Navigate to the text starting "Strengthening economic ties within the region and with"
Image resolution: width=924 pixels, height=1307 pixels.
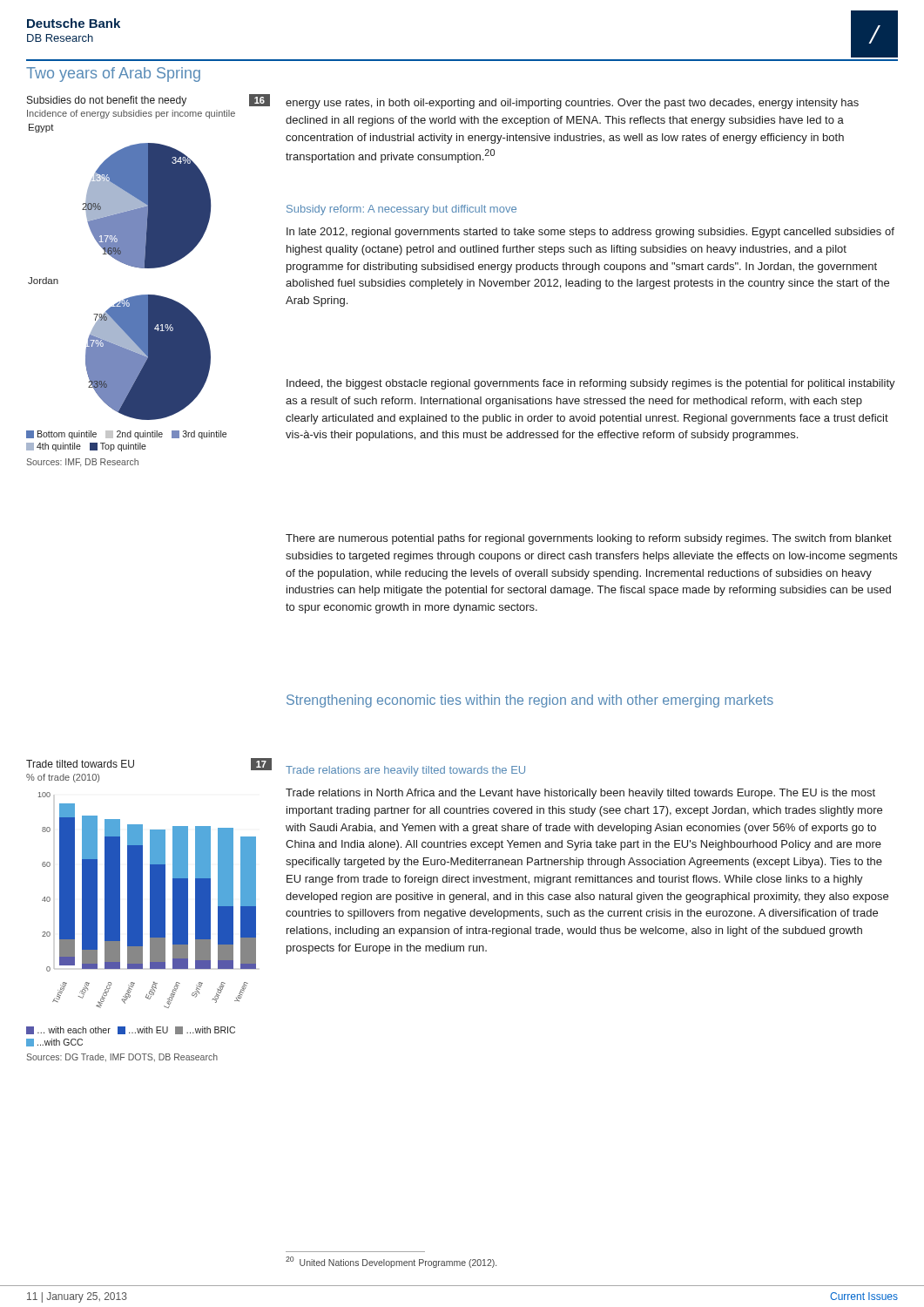592,700
